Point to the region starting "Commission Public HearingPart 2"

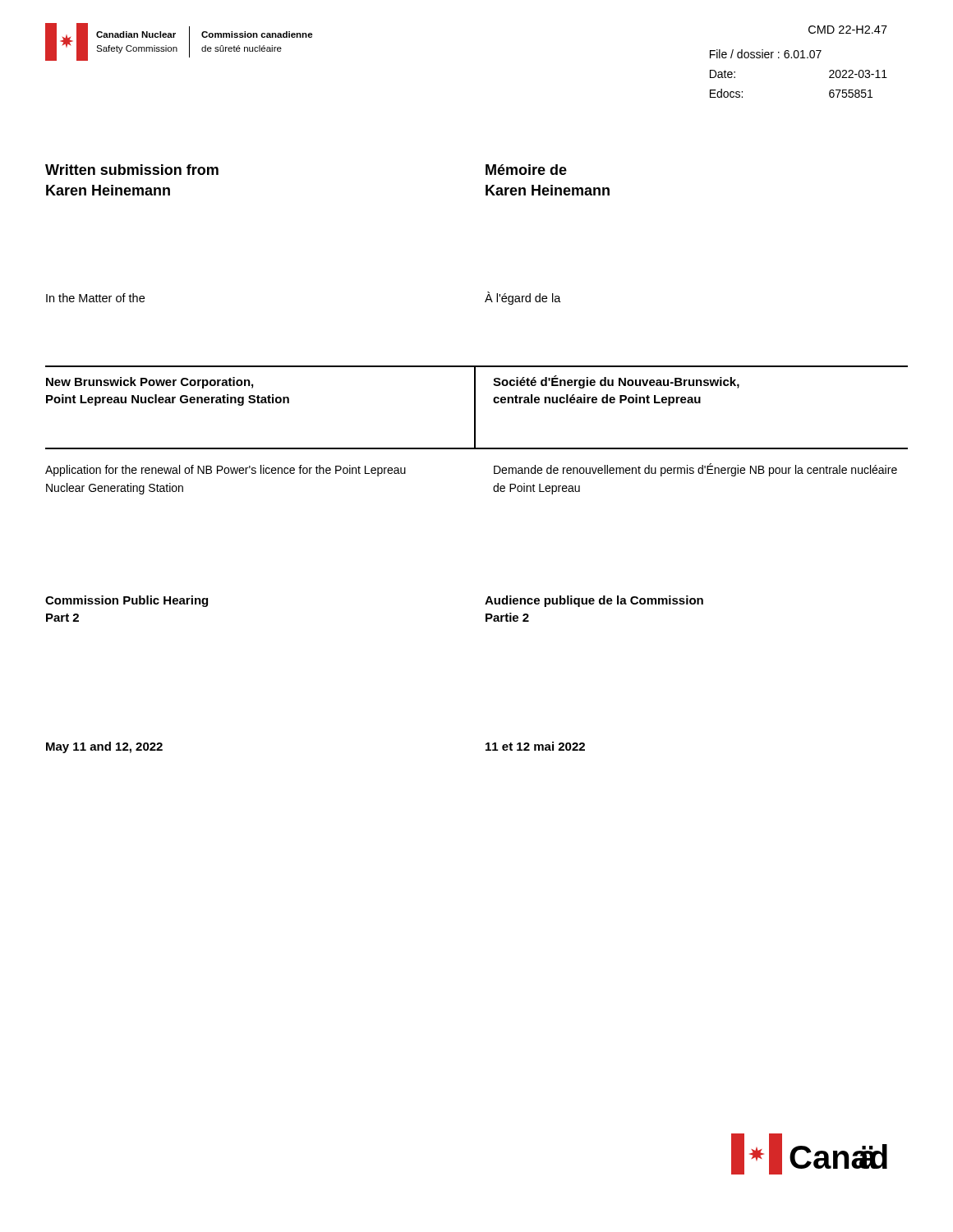[x=127, y=609]
